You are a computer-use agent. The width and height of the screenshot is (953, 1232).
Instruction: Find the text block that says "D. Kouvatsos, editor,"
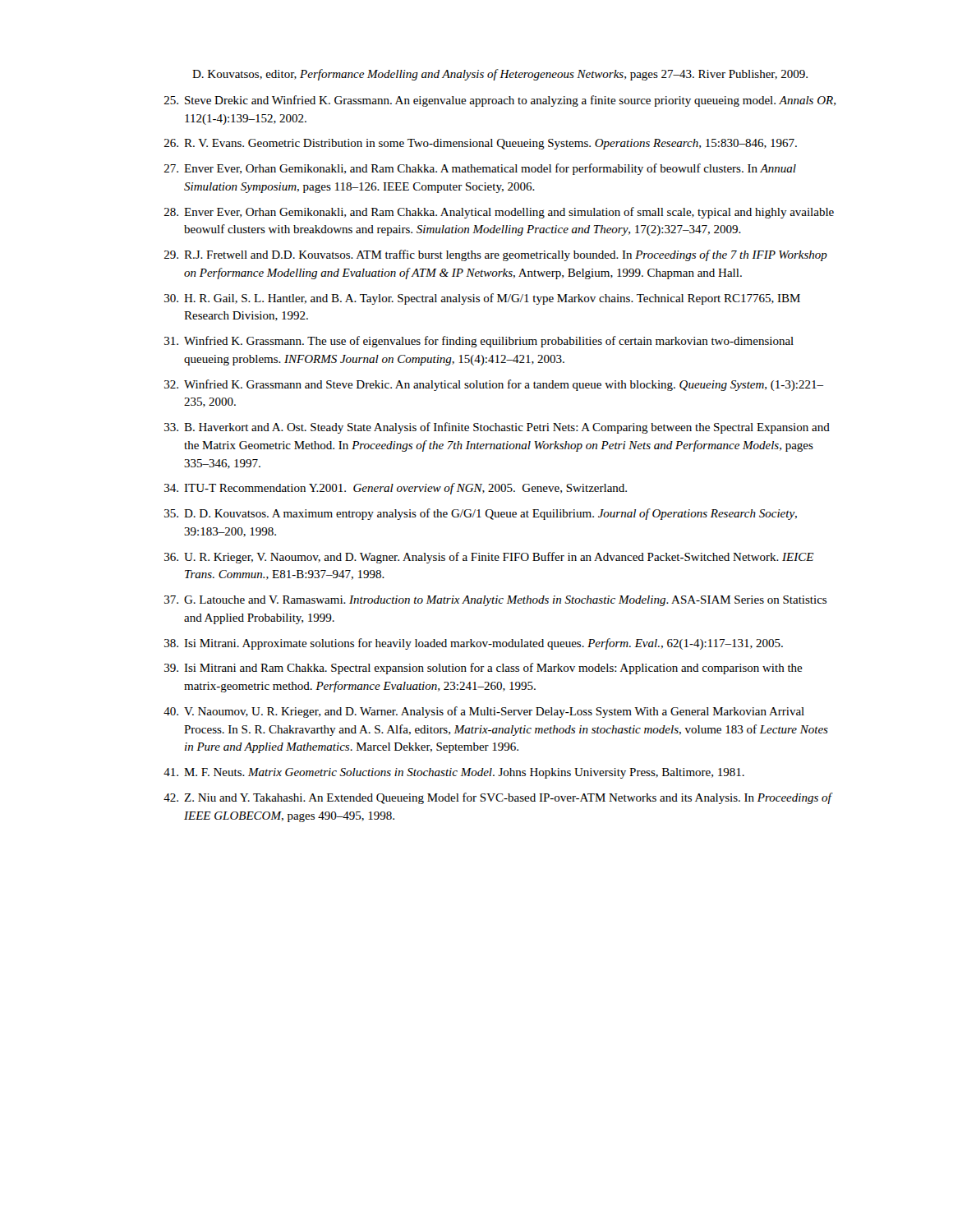[x=493, y=75]
